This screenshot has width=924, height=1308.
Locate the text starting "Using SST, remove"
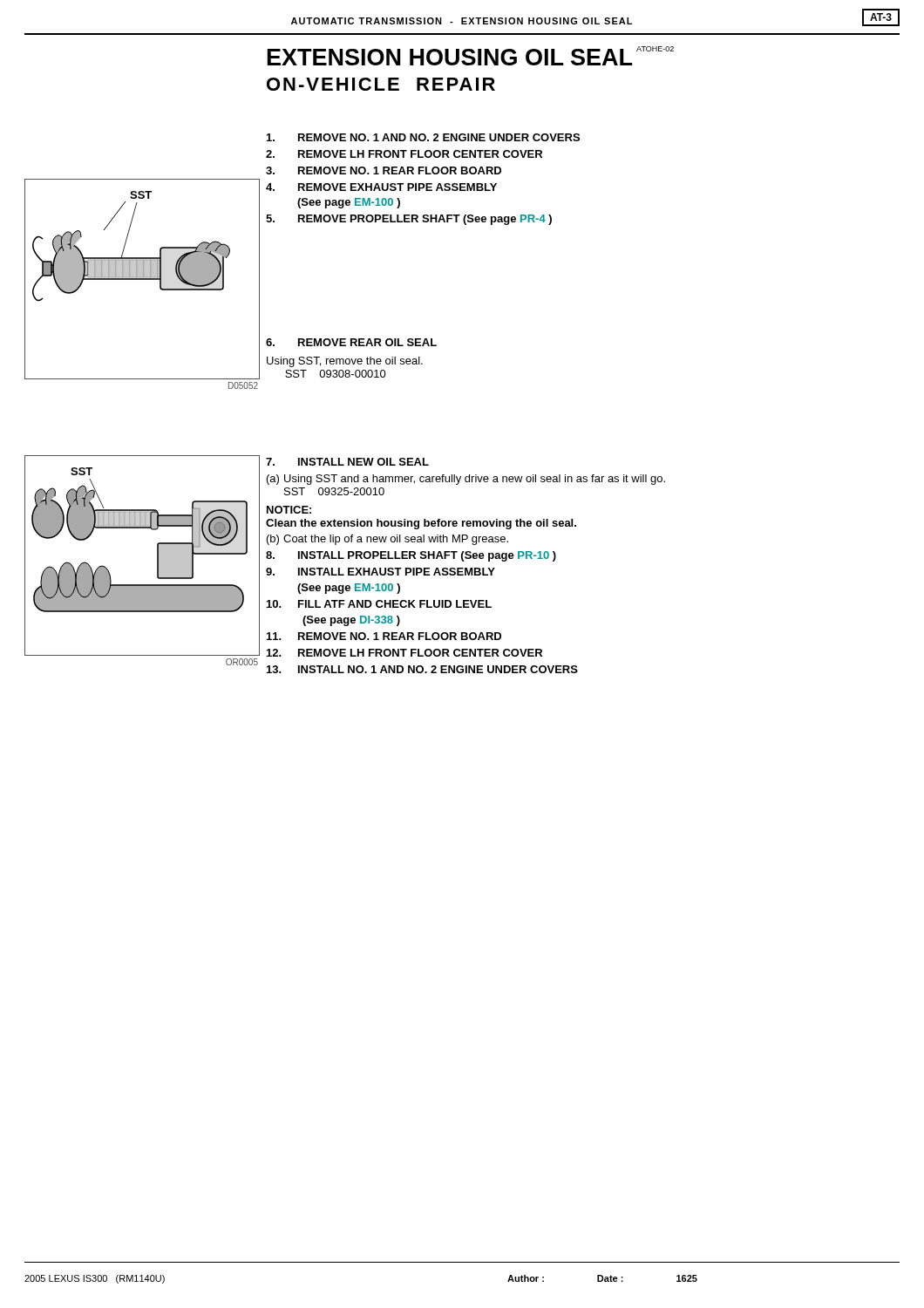[345, 367]
